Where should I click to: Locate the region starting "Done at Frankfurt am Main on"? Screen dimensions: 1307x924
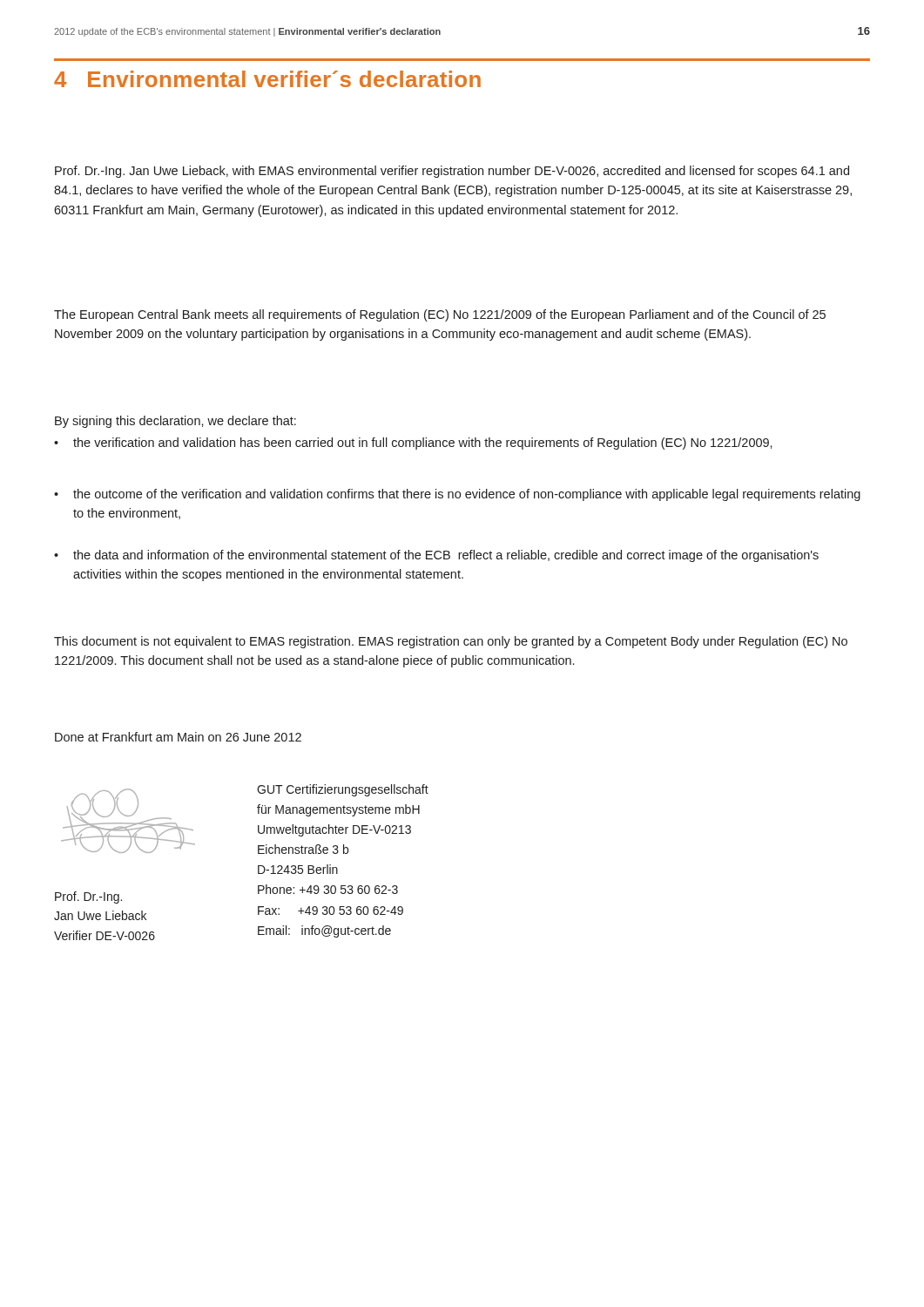178,737
